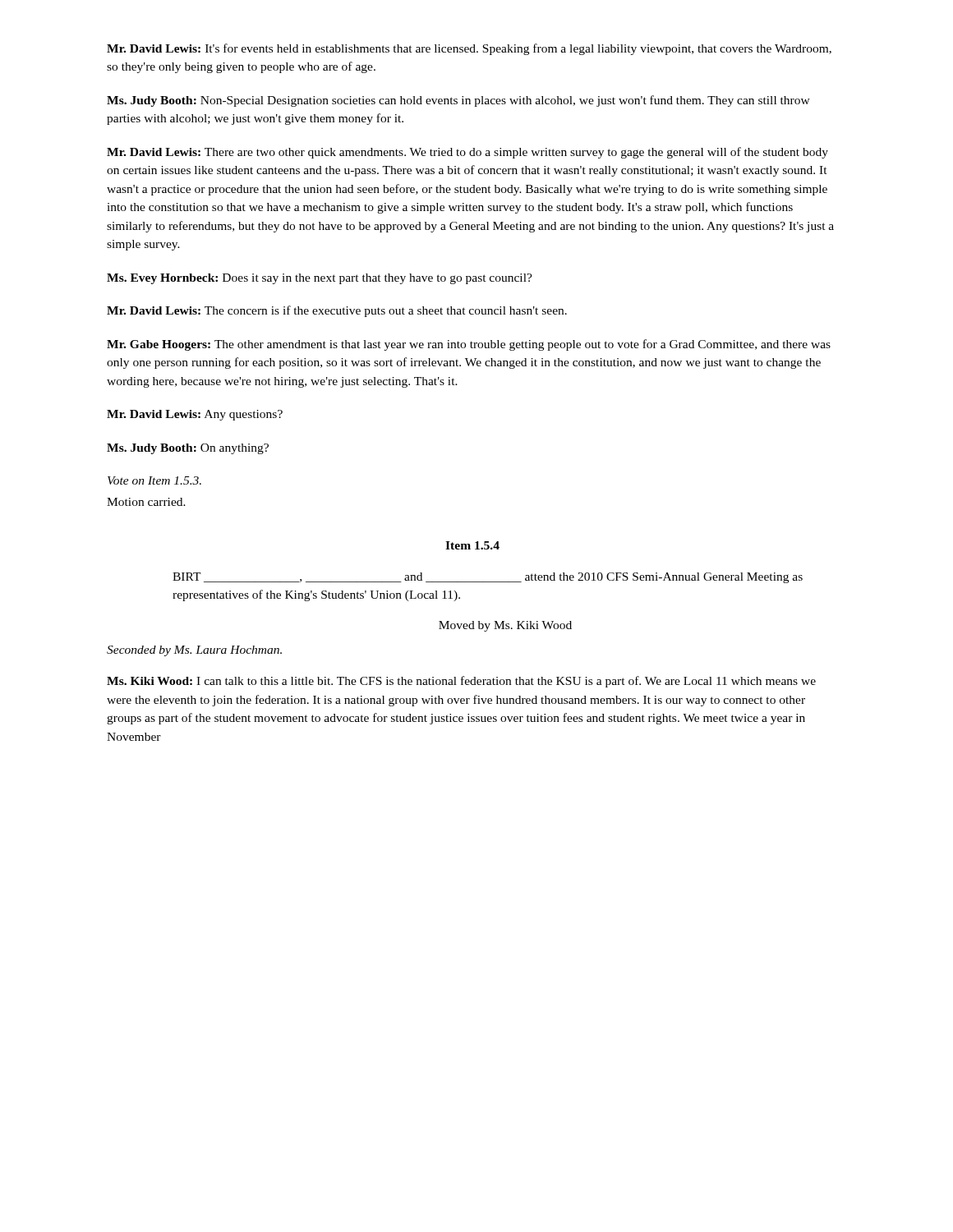The width and height of the screenshot is (953, 1232).
Task: Find the text that reads "Ms. Judy Booth: On anything?"
Action: click(x=188, y=447)
